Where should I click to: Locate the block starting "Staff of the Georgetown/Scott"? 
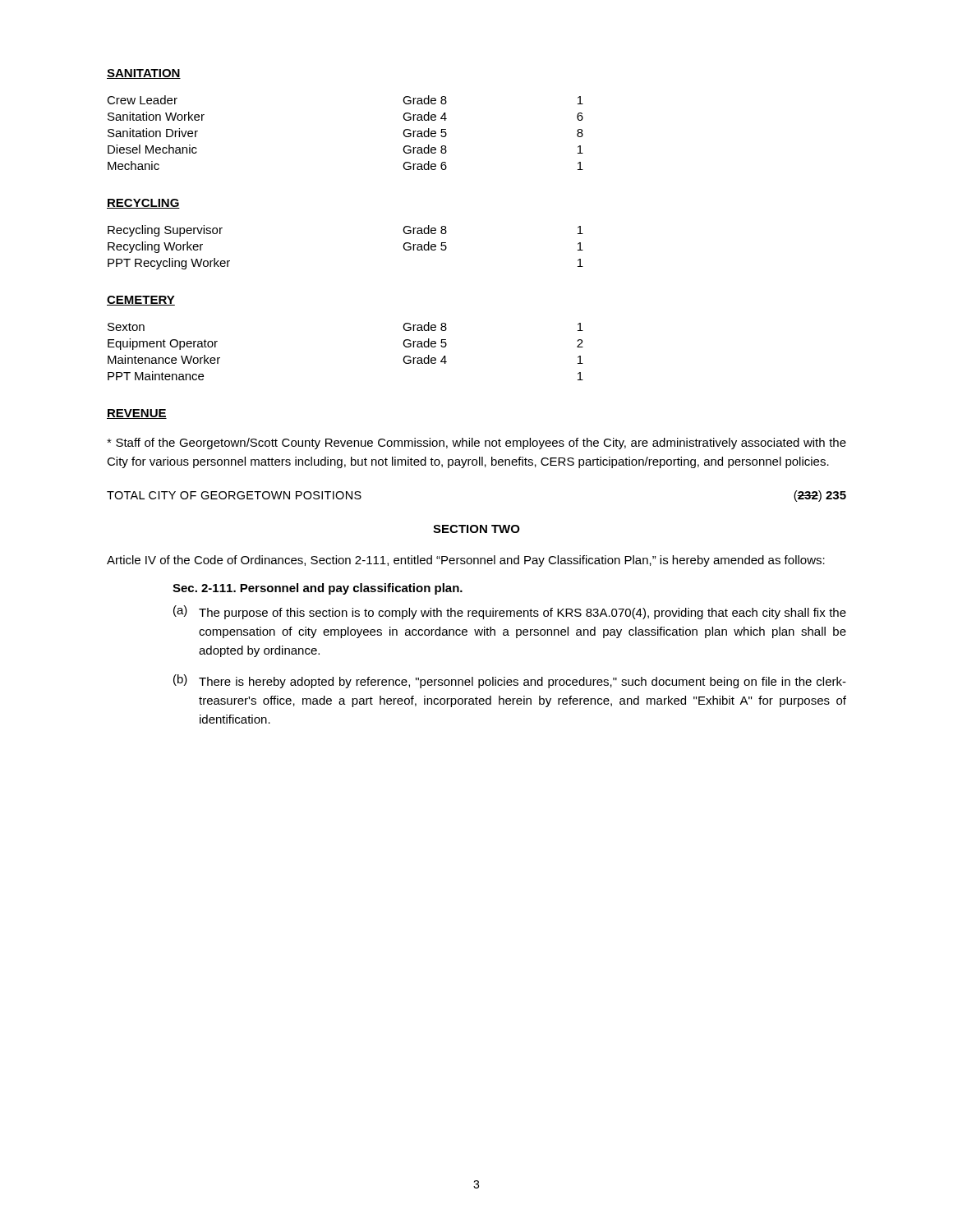(x=476, y=452)
